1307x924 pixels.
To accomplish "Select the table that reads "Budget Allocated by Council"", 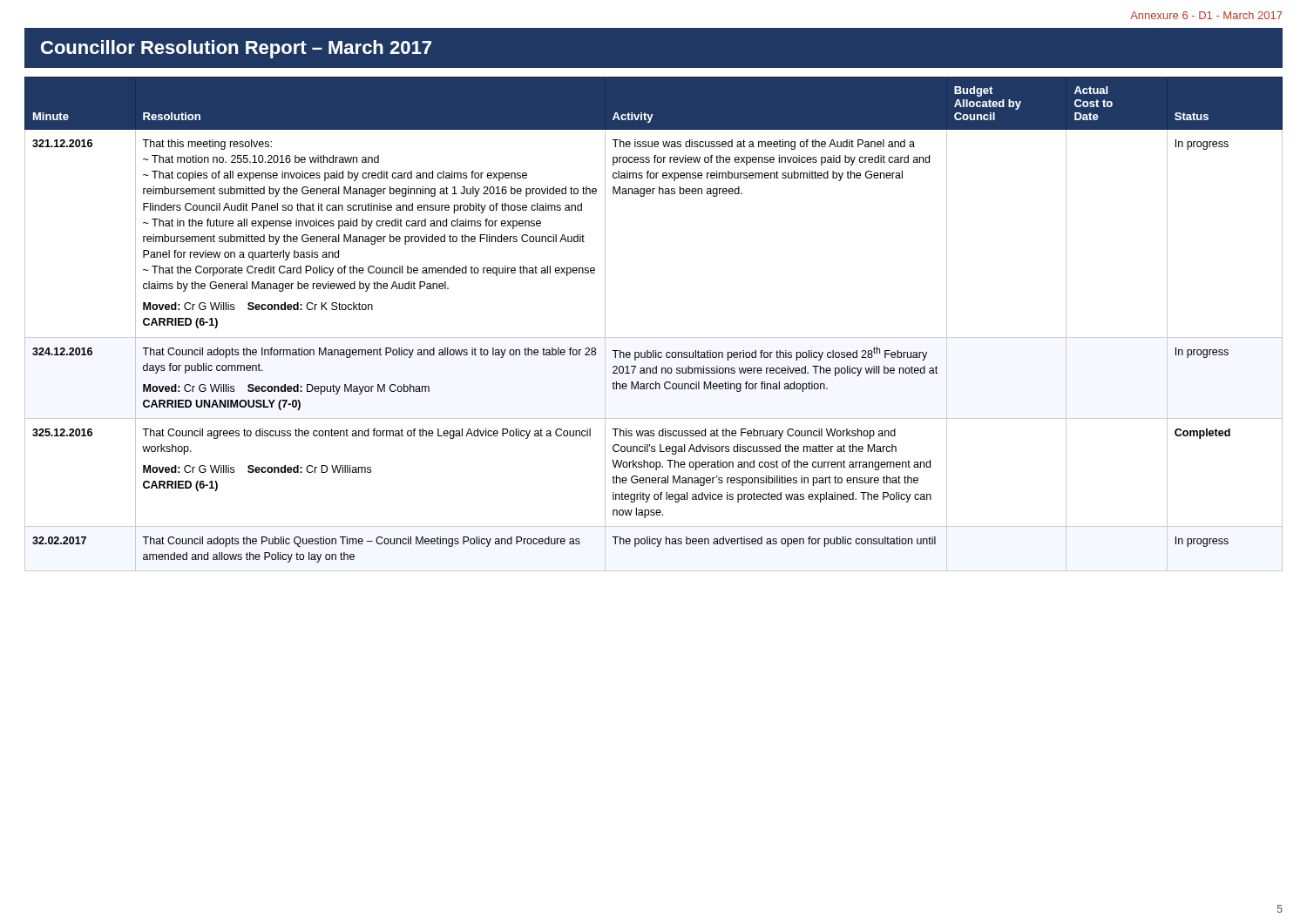I will tap(654, 485).
